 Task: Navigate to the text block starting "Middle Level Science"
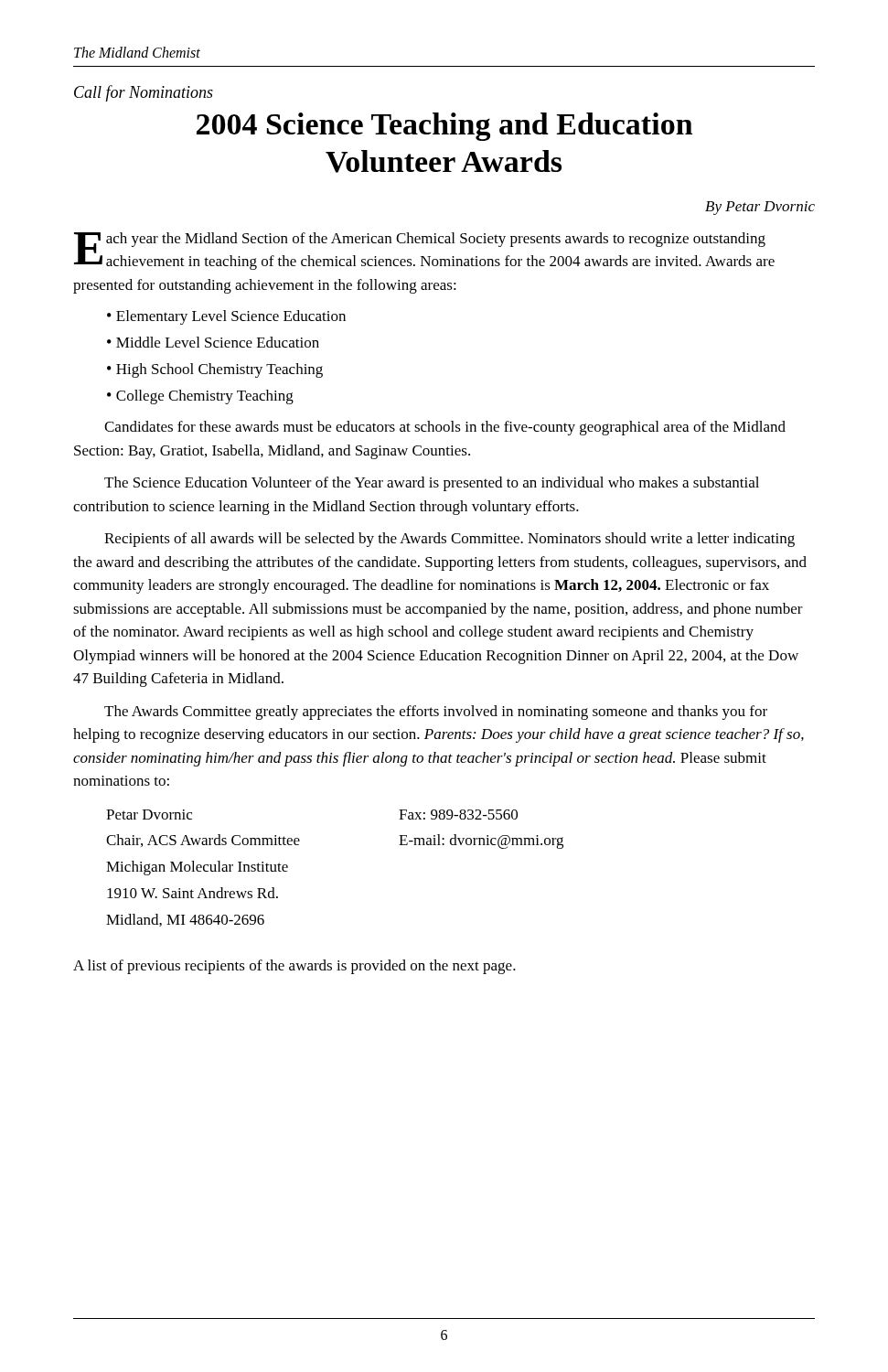[218, 343]
